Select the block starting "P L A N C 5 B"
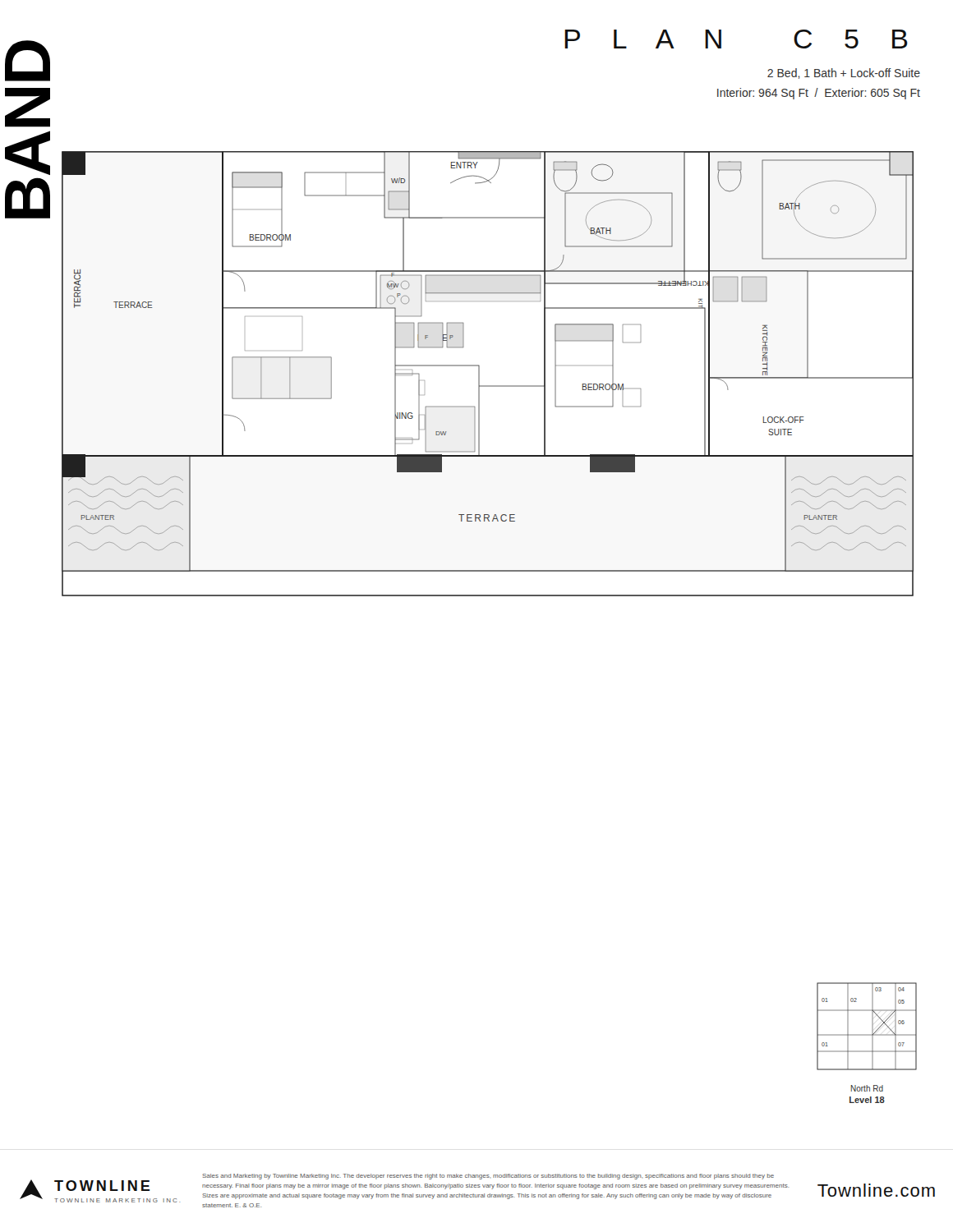 572,39
